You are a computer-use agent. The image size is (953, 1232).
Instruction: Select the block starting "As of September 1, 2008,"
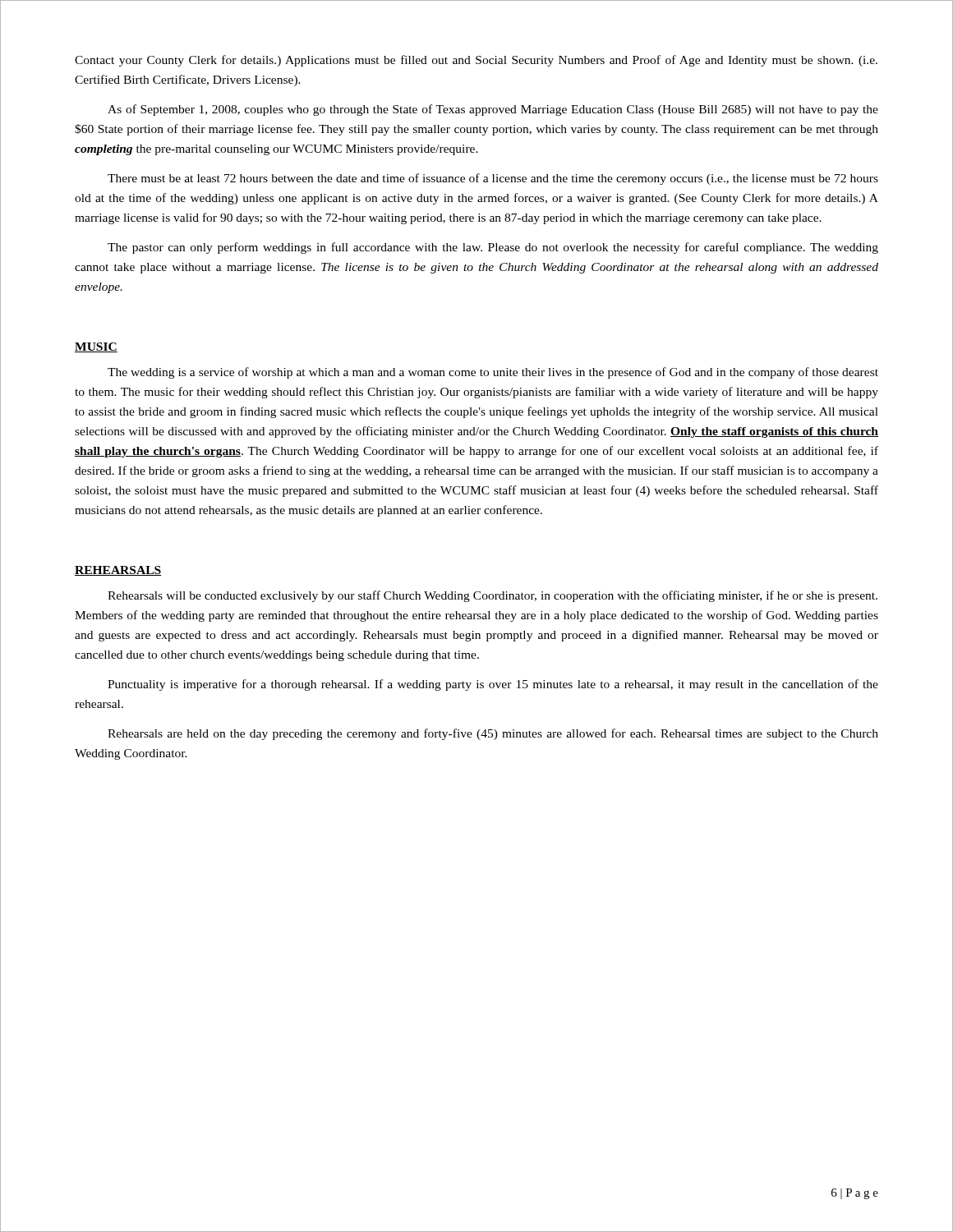pos(476,129)
